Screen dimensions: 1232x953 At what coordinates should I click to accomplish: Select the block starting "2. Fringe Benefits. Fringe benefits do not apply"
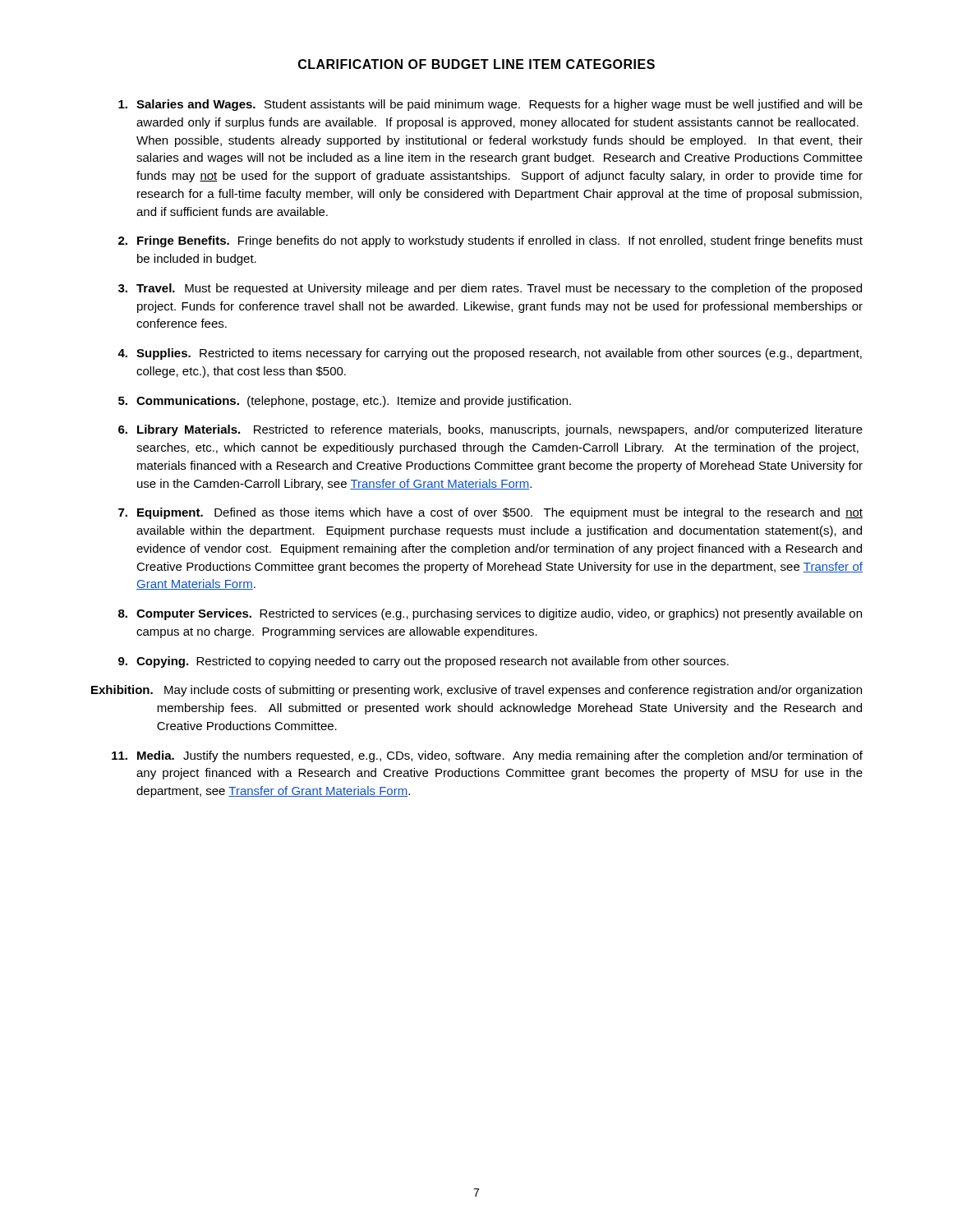pos(476,250)
